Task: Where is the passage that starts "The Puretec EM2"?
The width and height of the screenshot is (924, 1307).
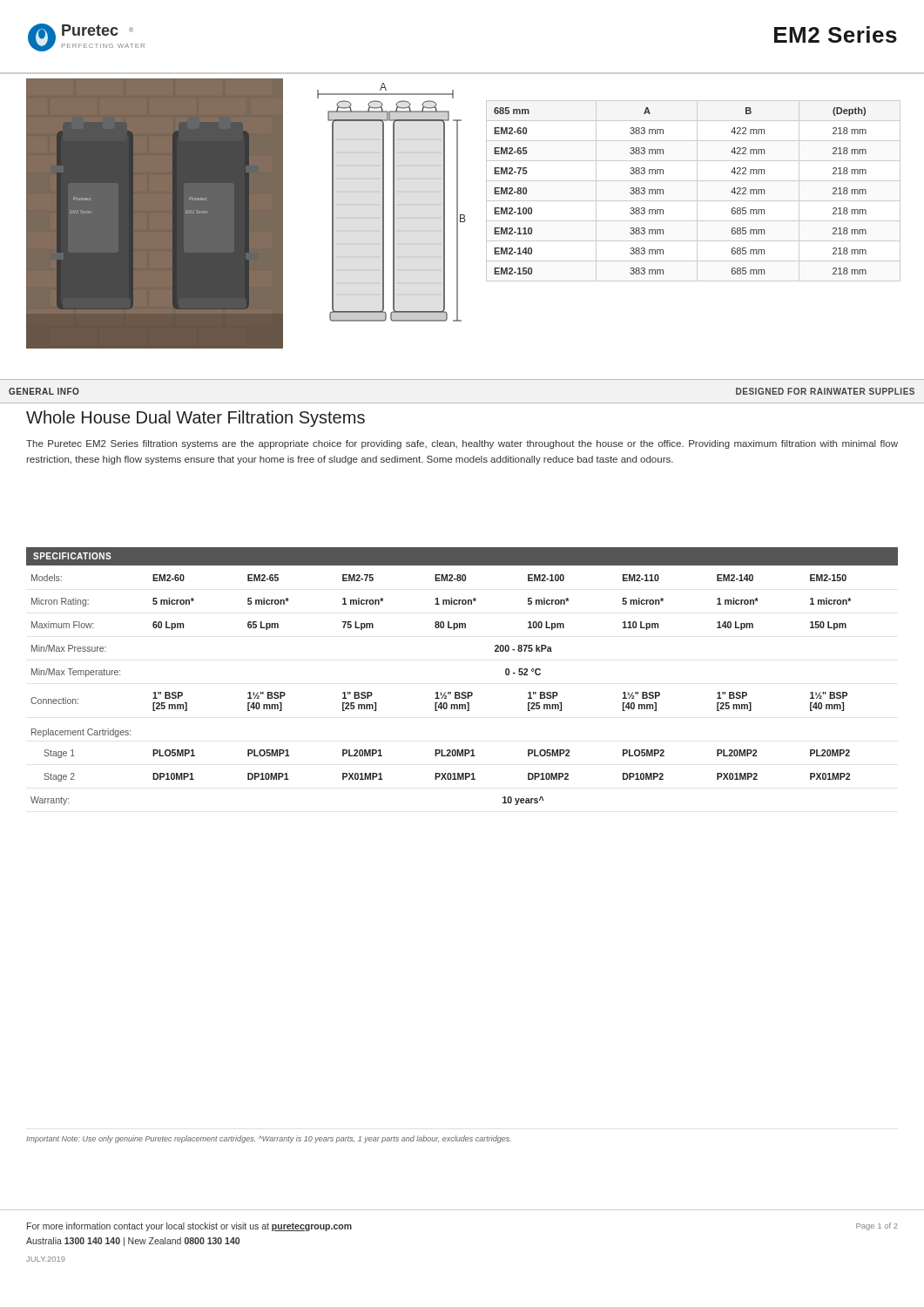Action: [x=462, y=451]
